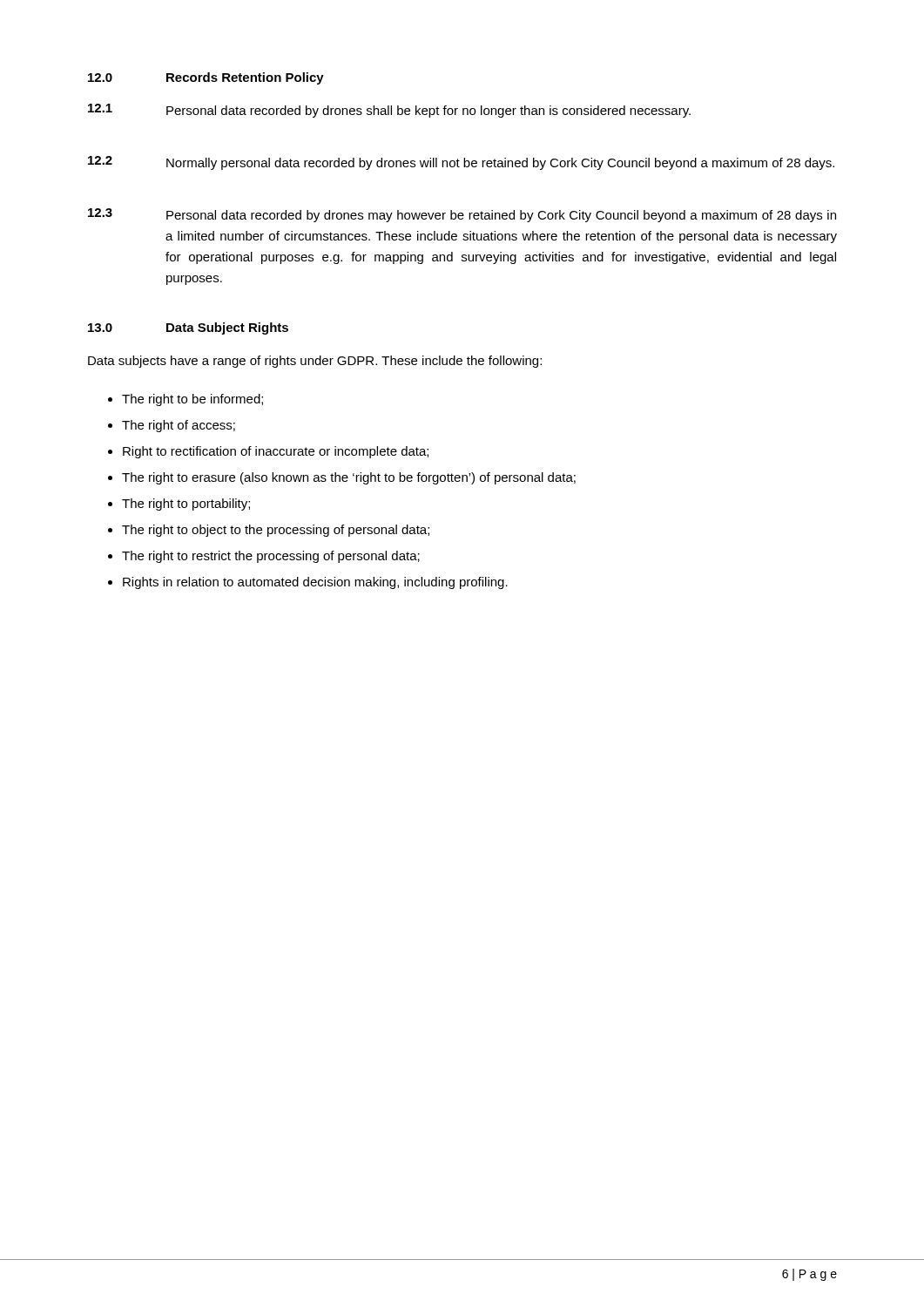Screen dimensions: 1307x924
Task: Select the section header containing "13.0 Data Subject"
Action: (188, 327)
